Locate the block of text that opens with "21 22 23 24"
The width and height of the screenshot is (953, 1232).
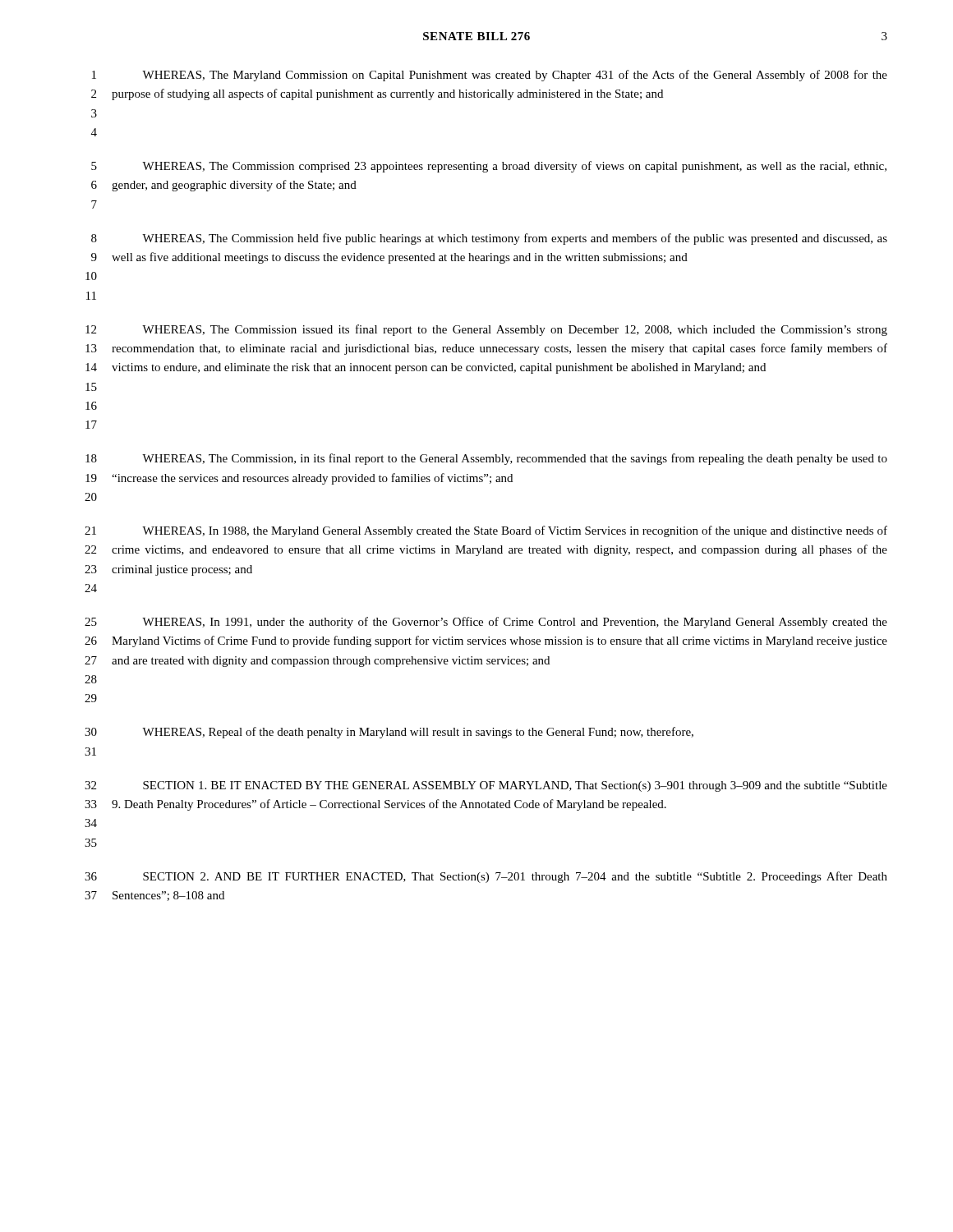[476, 560]
